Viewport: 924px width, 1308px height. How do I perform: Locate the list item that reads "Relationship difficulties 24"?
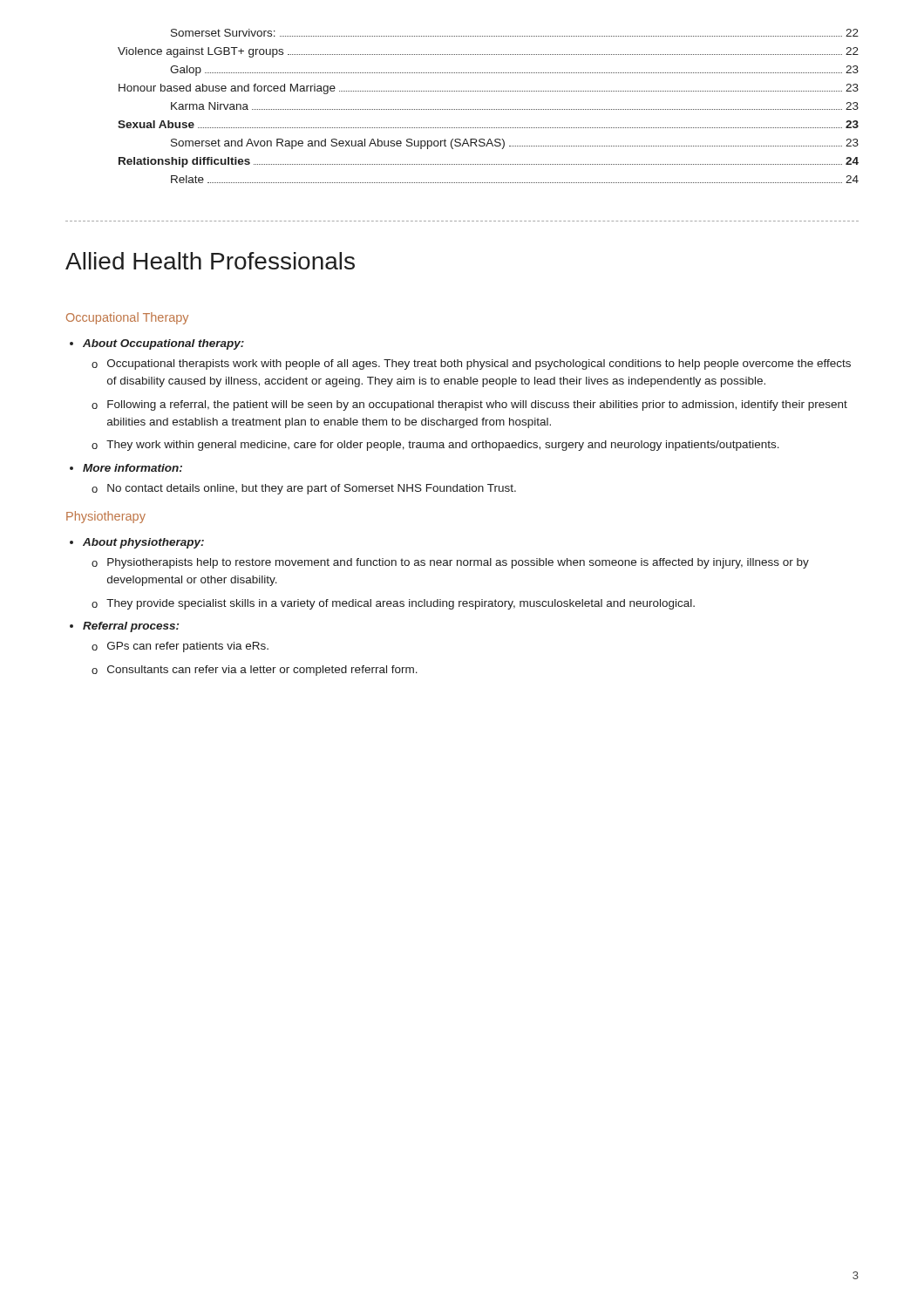(488, 161)
